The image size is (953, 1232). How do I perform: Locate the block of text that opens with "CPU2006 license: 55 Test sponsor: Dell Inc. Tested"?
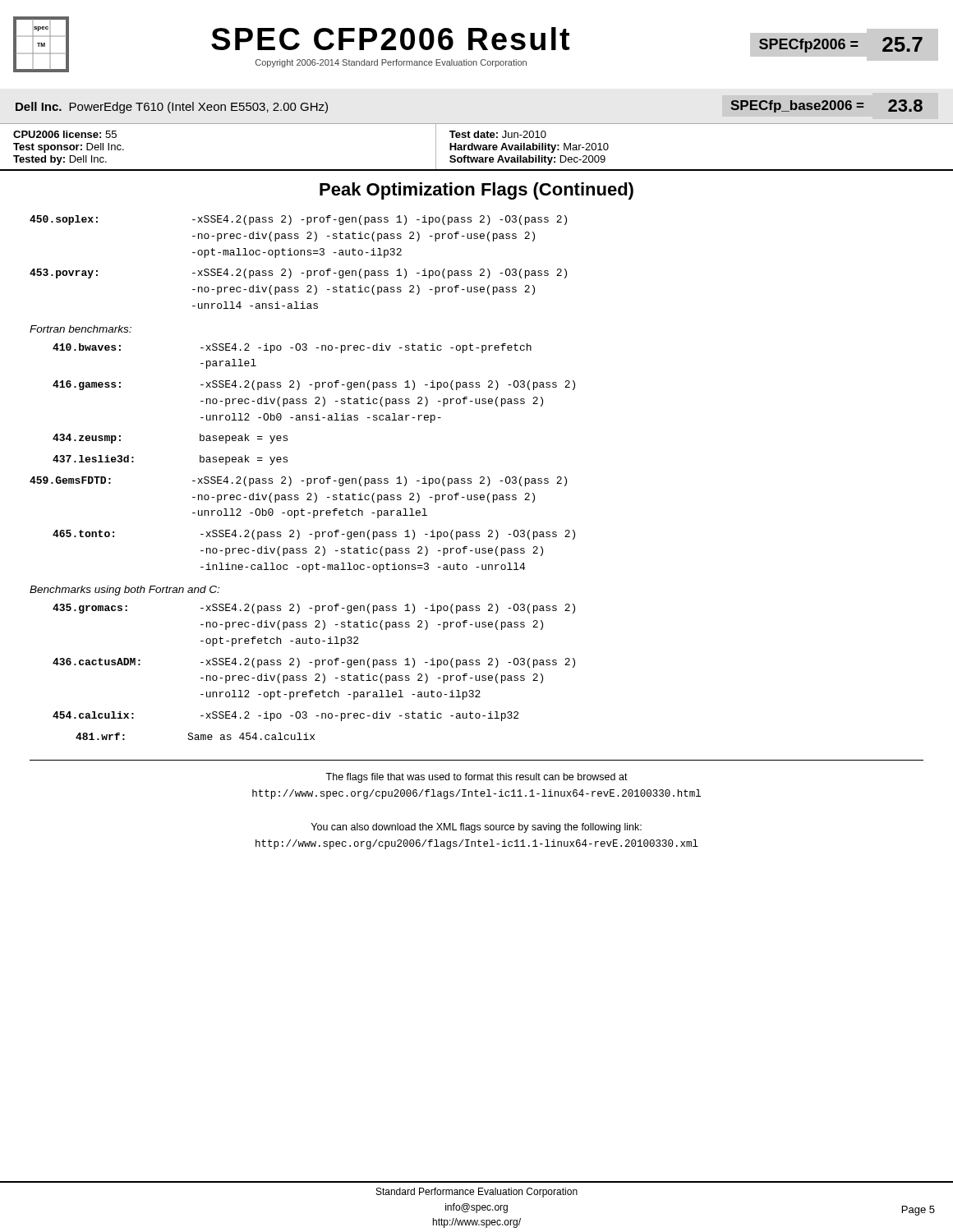pyautogui.click(x=476, y=146)
